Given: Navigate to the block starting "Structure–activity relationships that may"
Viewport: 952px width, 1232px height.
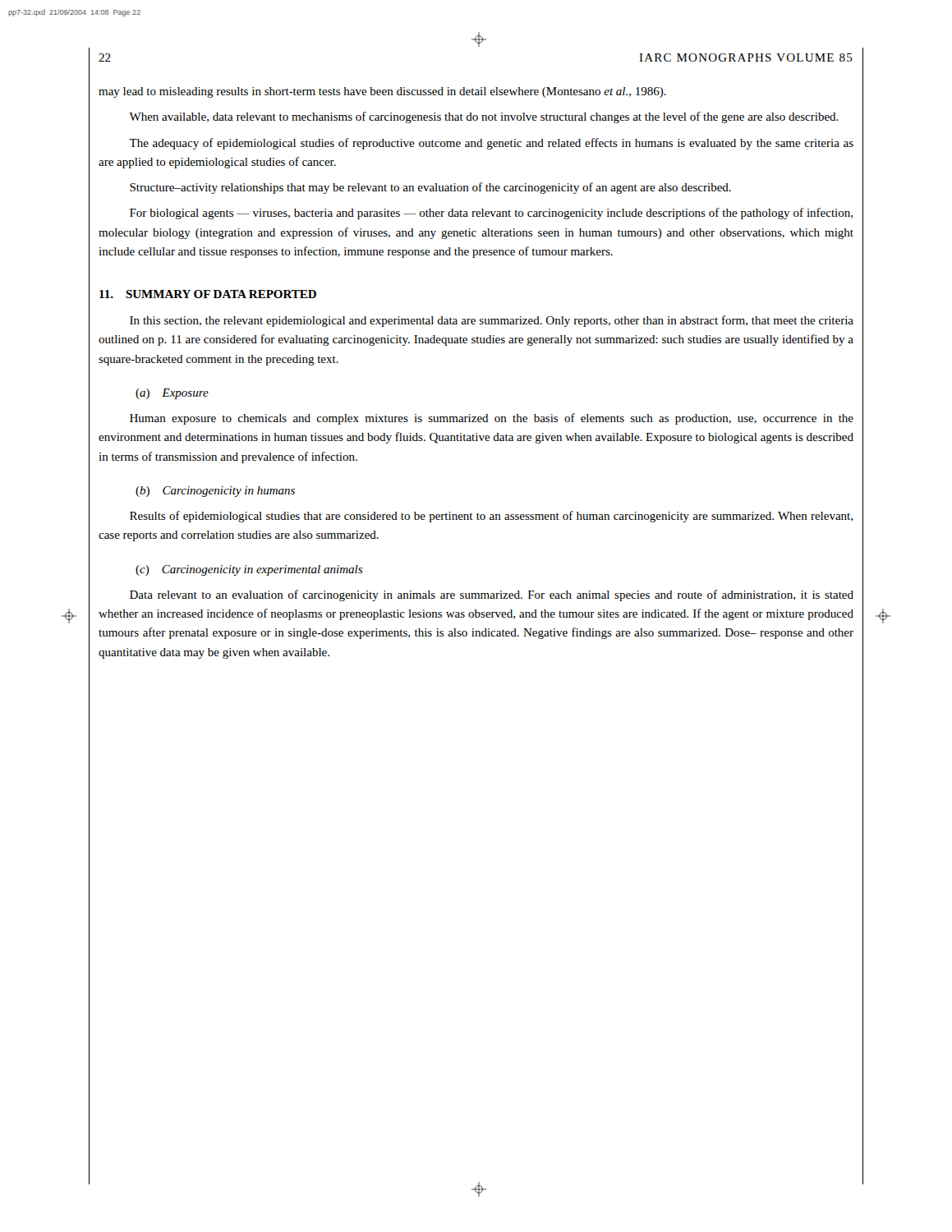Looking at the screenshot, I should coord(476,188).
